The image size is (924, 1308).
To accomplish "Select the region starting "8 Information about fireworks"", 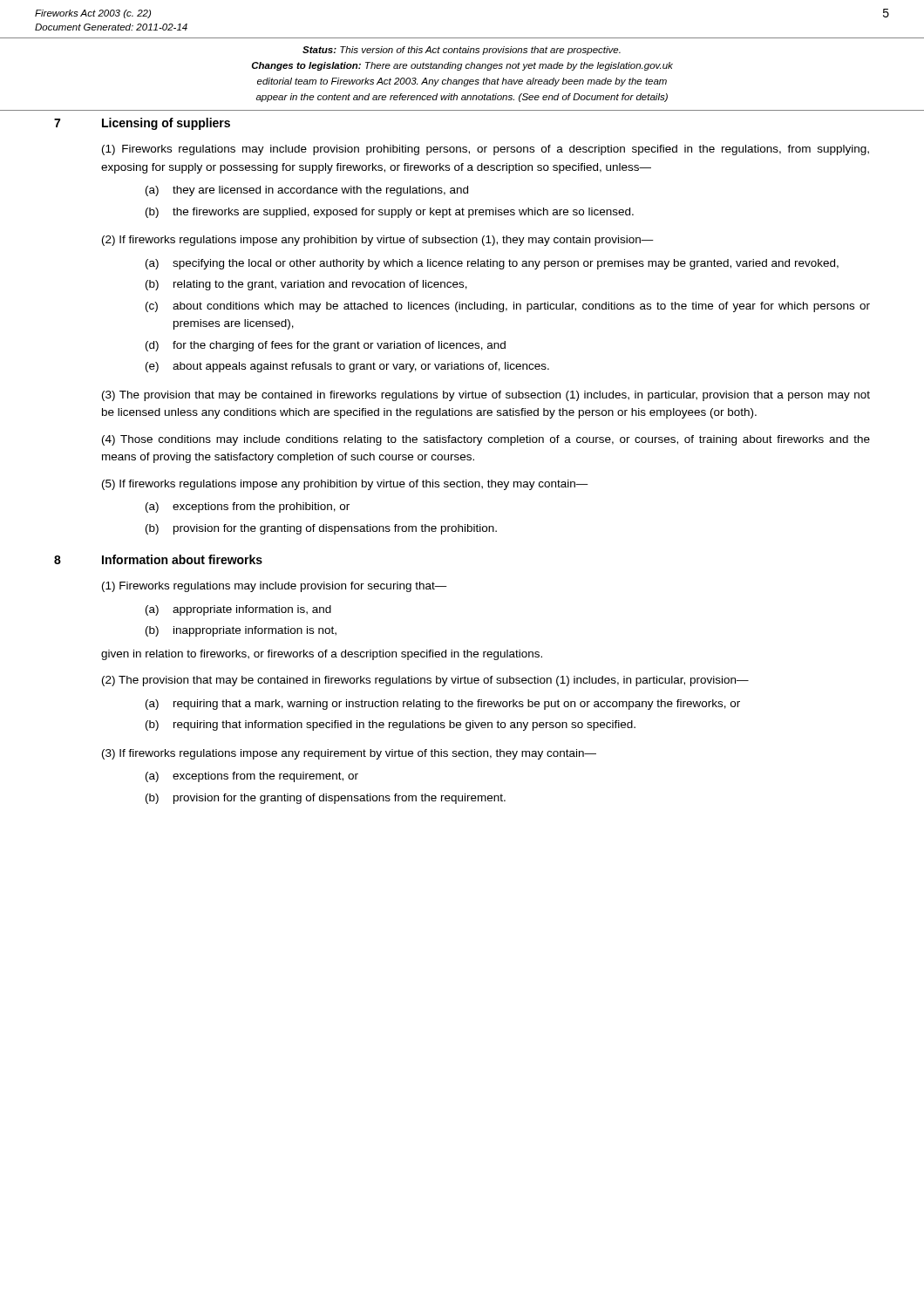I will click(x=158, y=560).
